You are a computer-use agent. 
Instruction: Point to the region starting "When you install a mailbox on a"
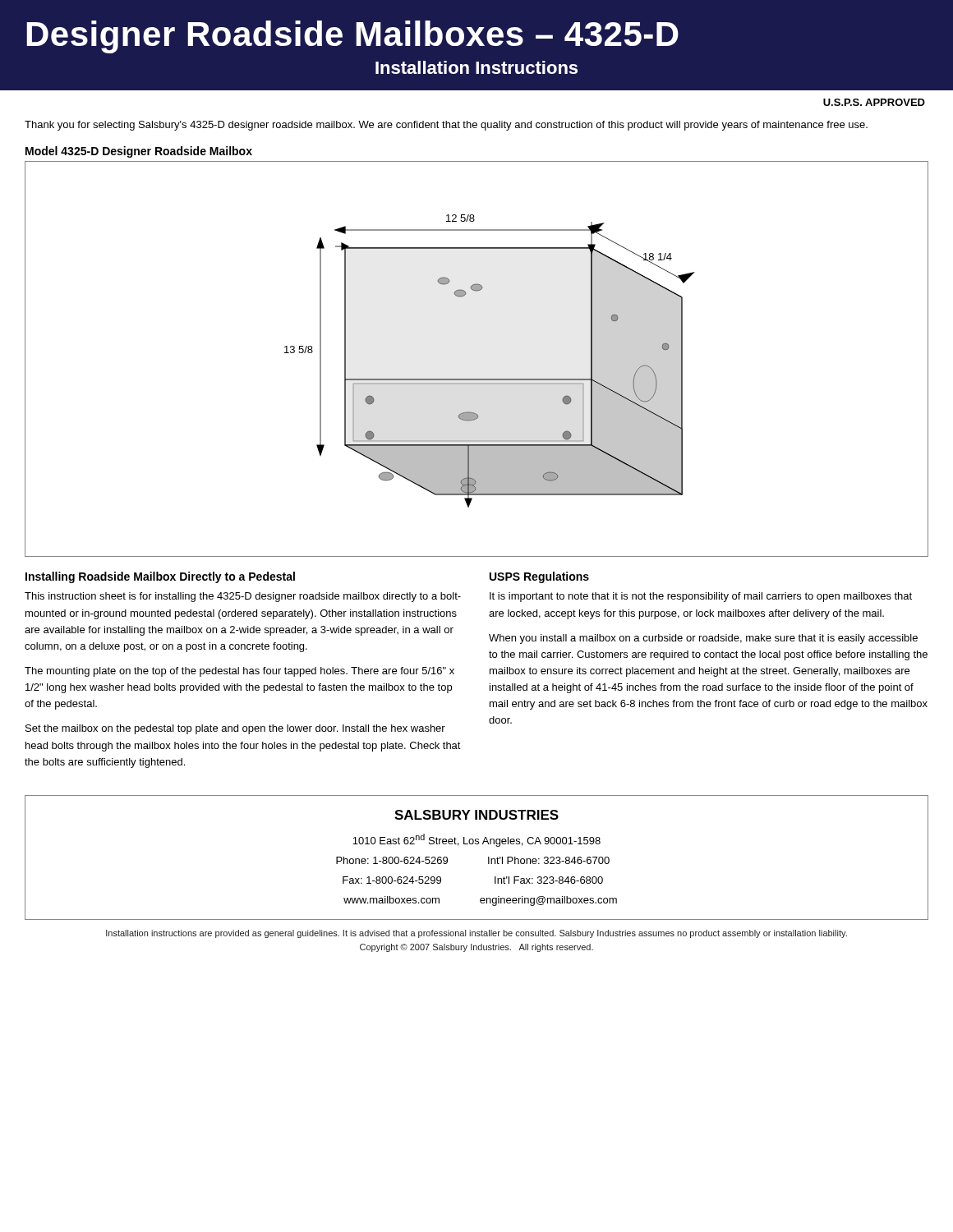point(708,679)
